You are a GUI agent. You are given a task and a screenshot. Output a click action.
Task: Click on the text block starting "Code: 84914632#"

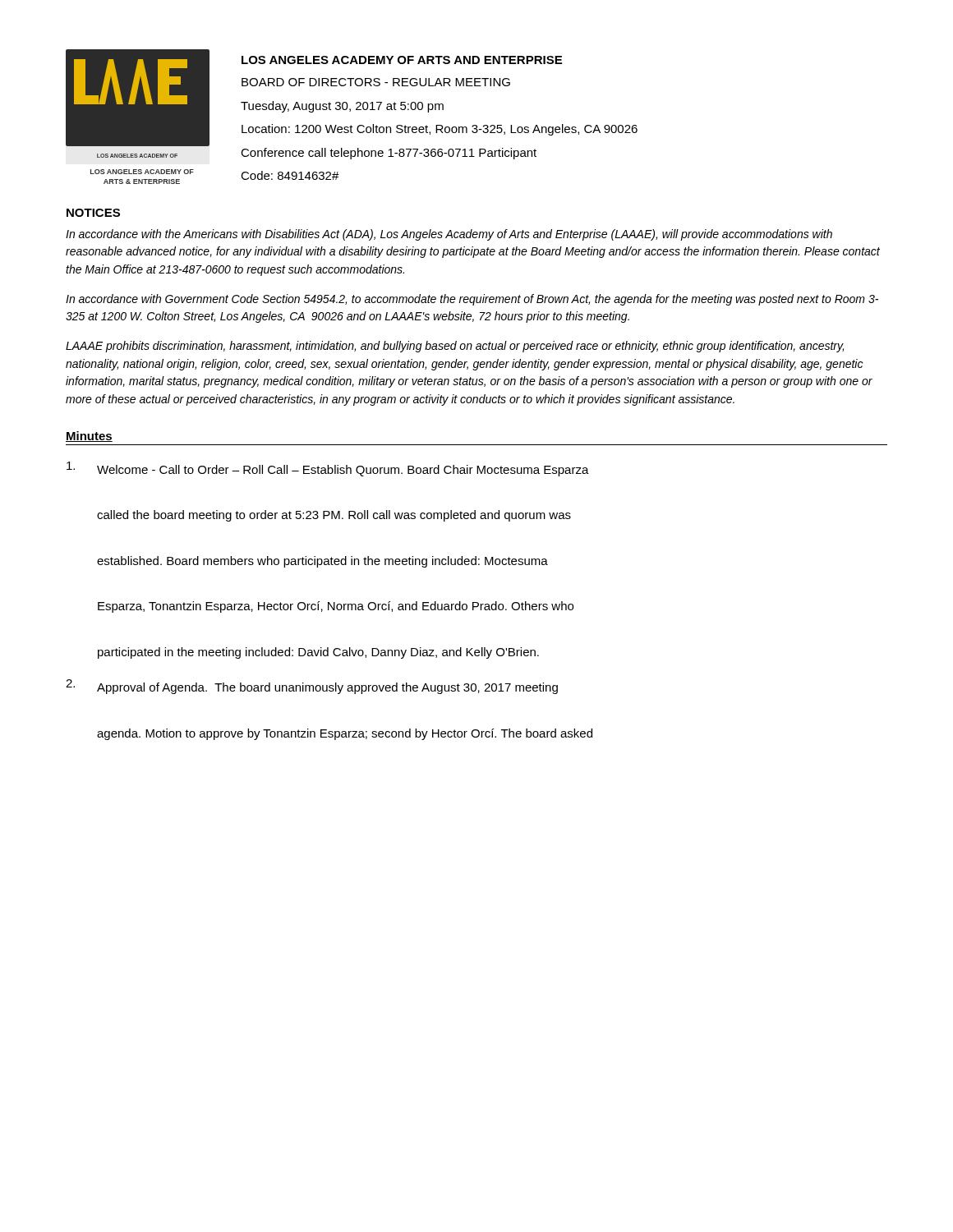pyautogui.click(x=290, y=175)
